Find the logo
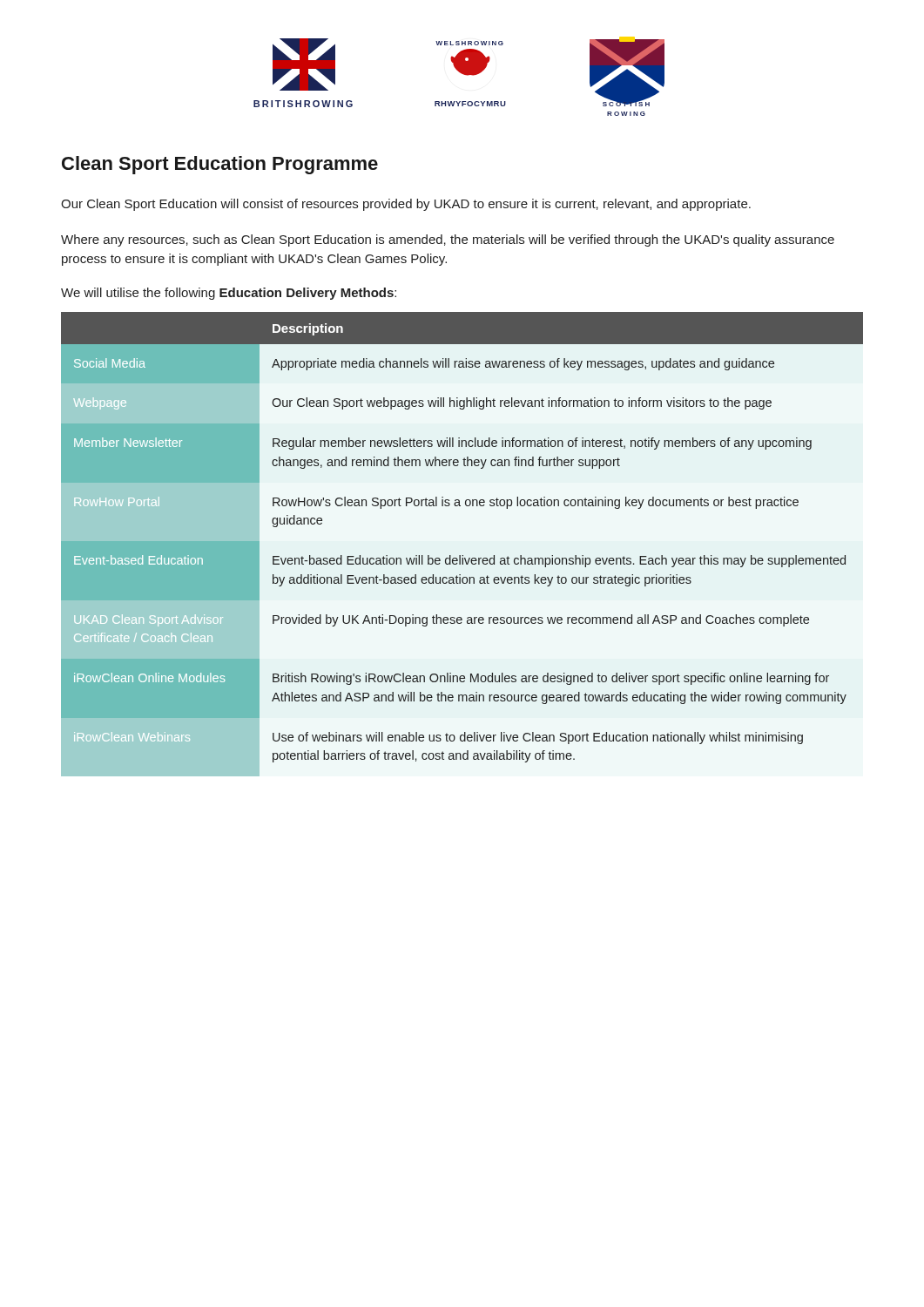Image resolution: width=924 pixels, height=1307 pixels. pyautogui.click(x=462, y=59)
